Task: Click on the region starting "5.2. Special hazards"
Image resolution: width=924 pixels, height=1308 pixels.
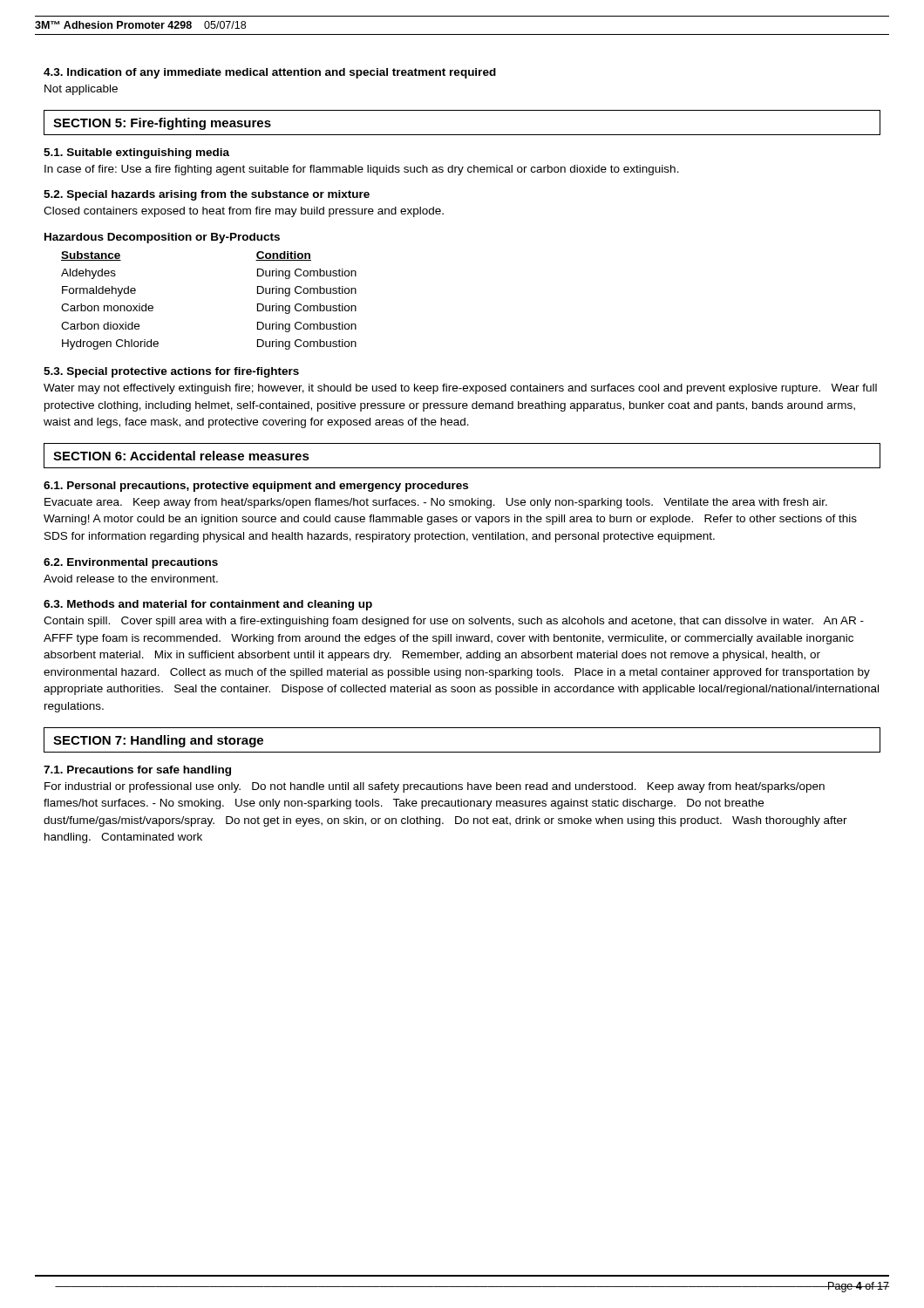Action: 207,194
